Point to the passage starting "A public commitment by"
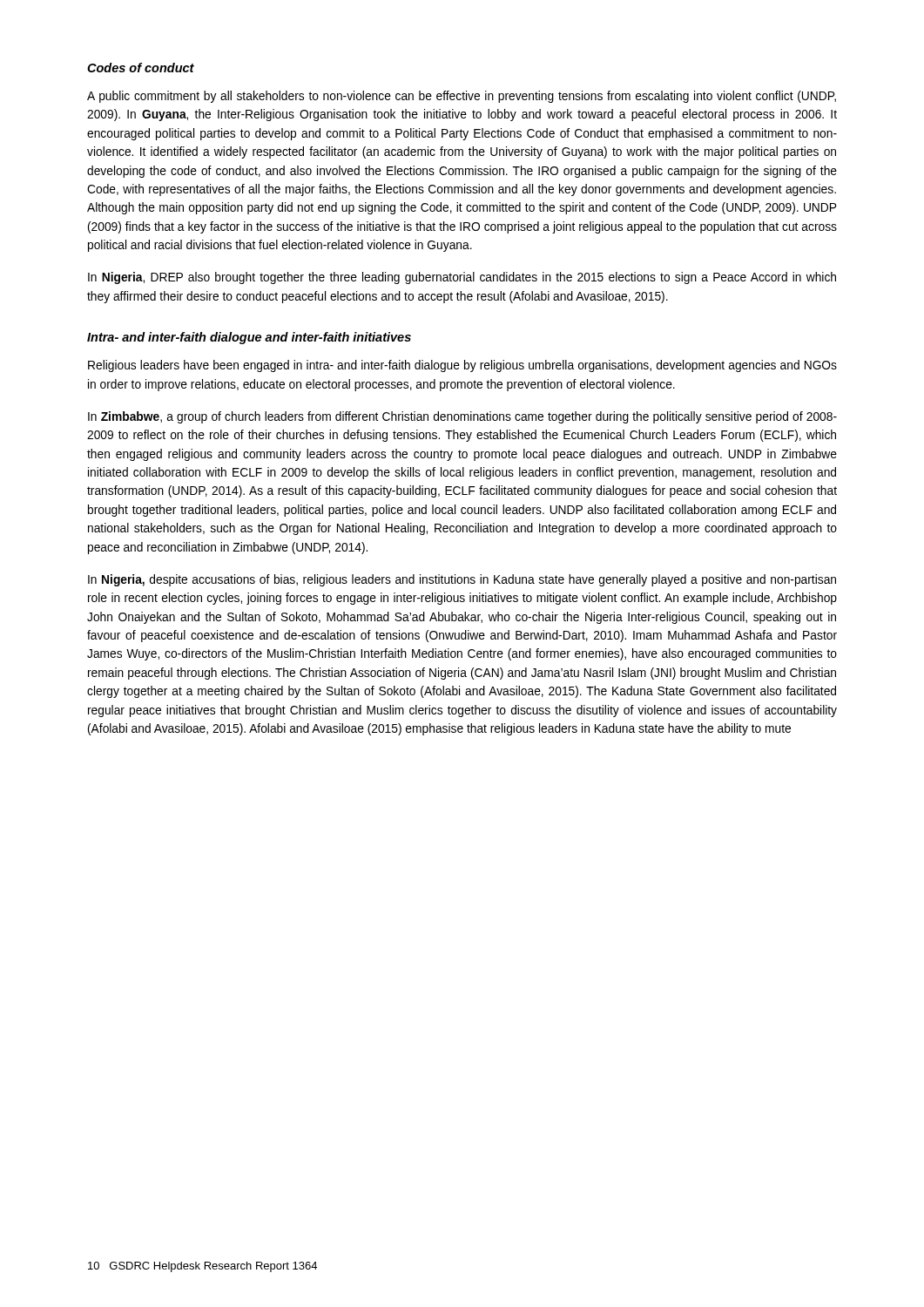Image resolution: width=924 pixels, height=1307 pixels. 462,171
